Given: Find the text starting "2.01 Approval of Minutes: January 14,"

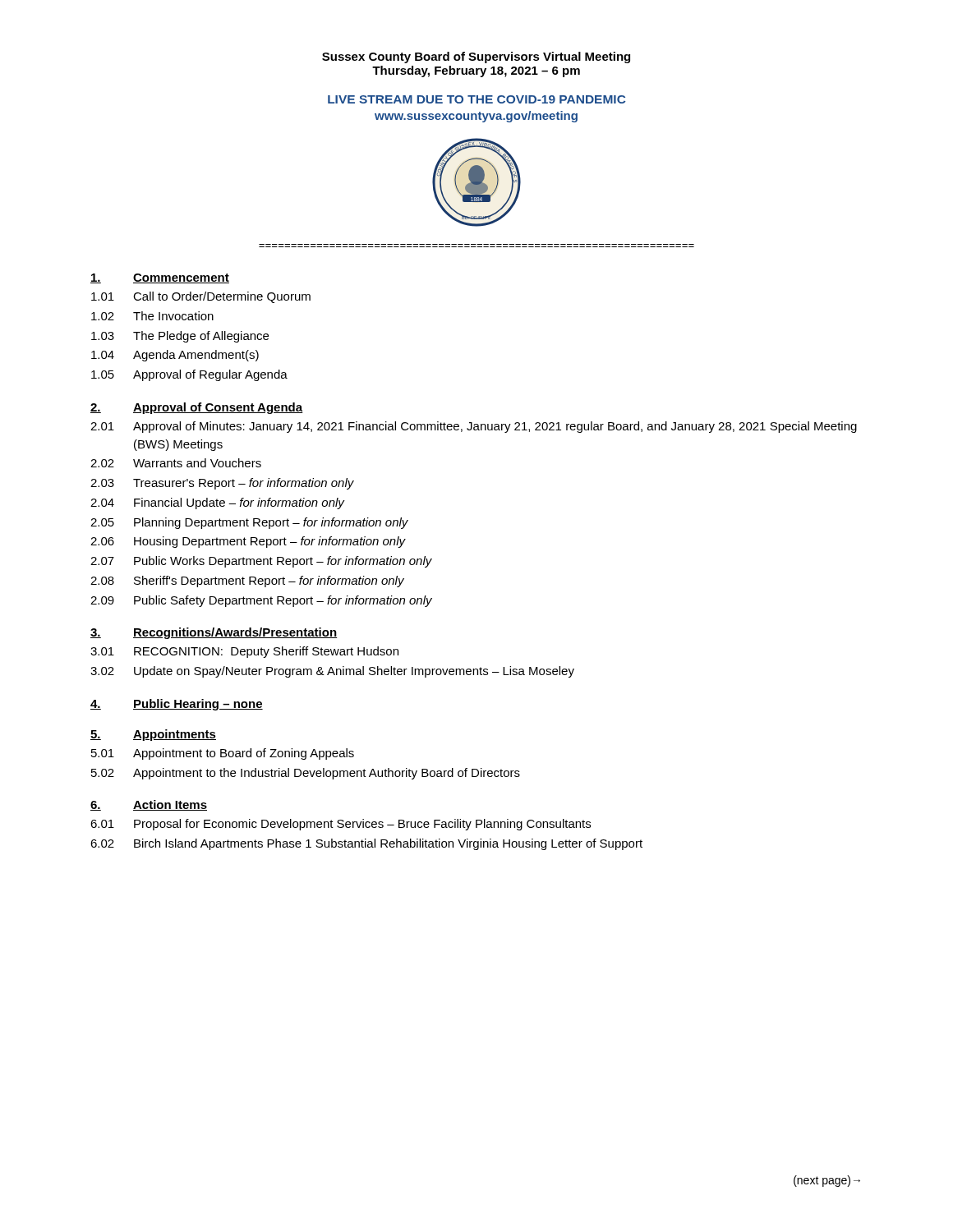Looking at the screenshot, I should click(476, 435).
